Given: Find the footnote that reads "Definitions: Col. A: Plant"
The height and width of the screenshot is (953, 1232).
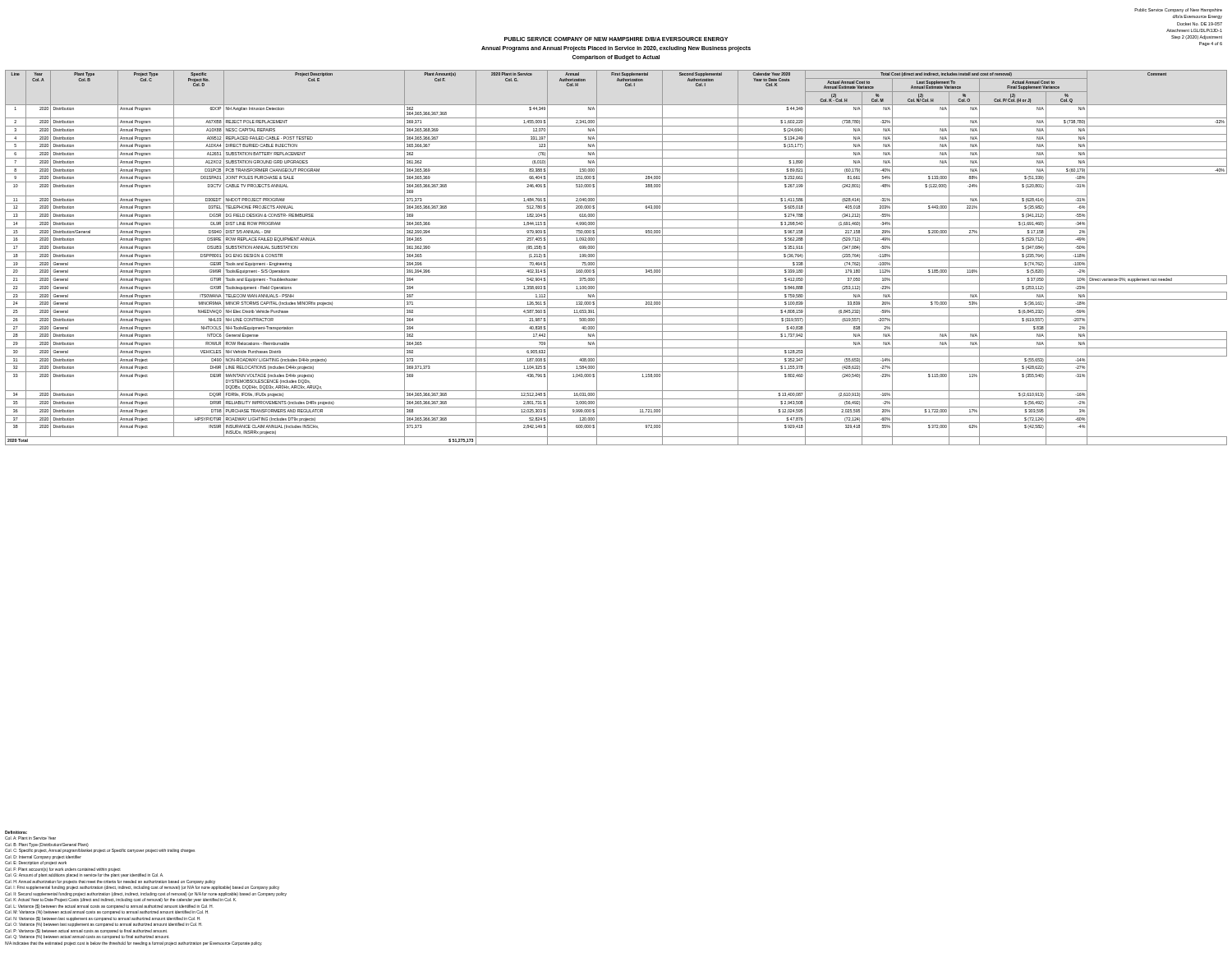Looking at the screenshot, I should pos(146,887).
